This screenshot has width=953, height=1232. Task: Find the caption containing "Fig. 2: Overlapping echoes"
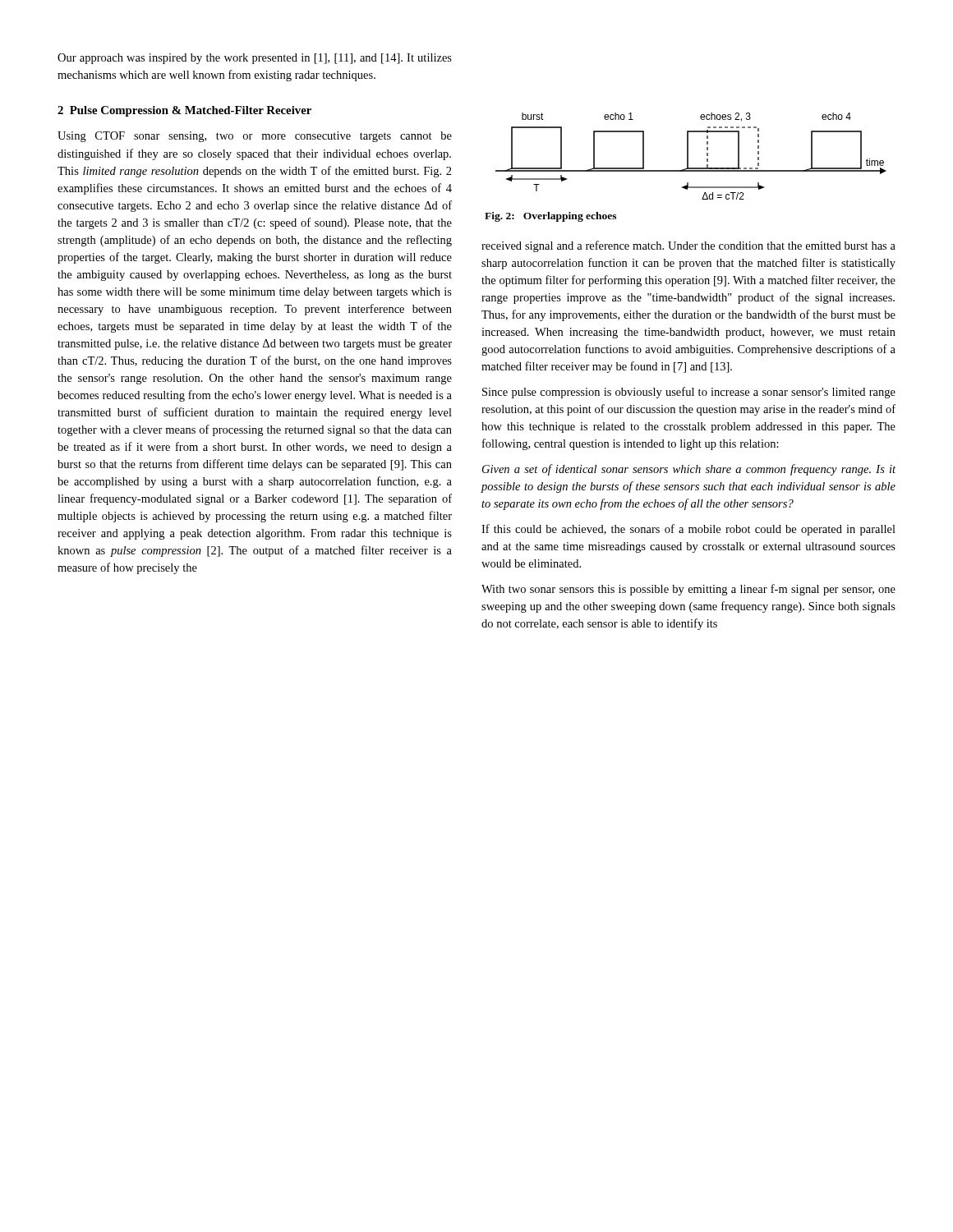click(551, 216)
